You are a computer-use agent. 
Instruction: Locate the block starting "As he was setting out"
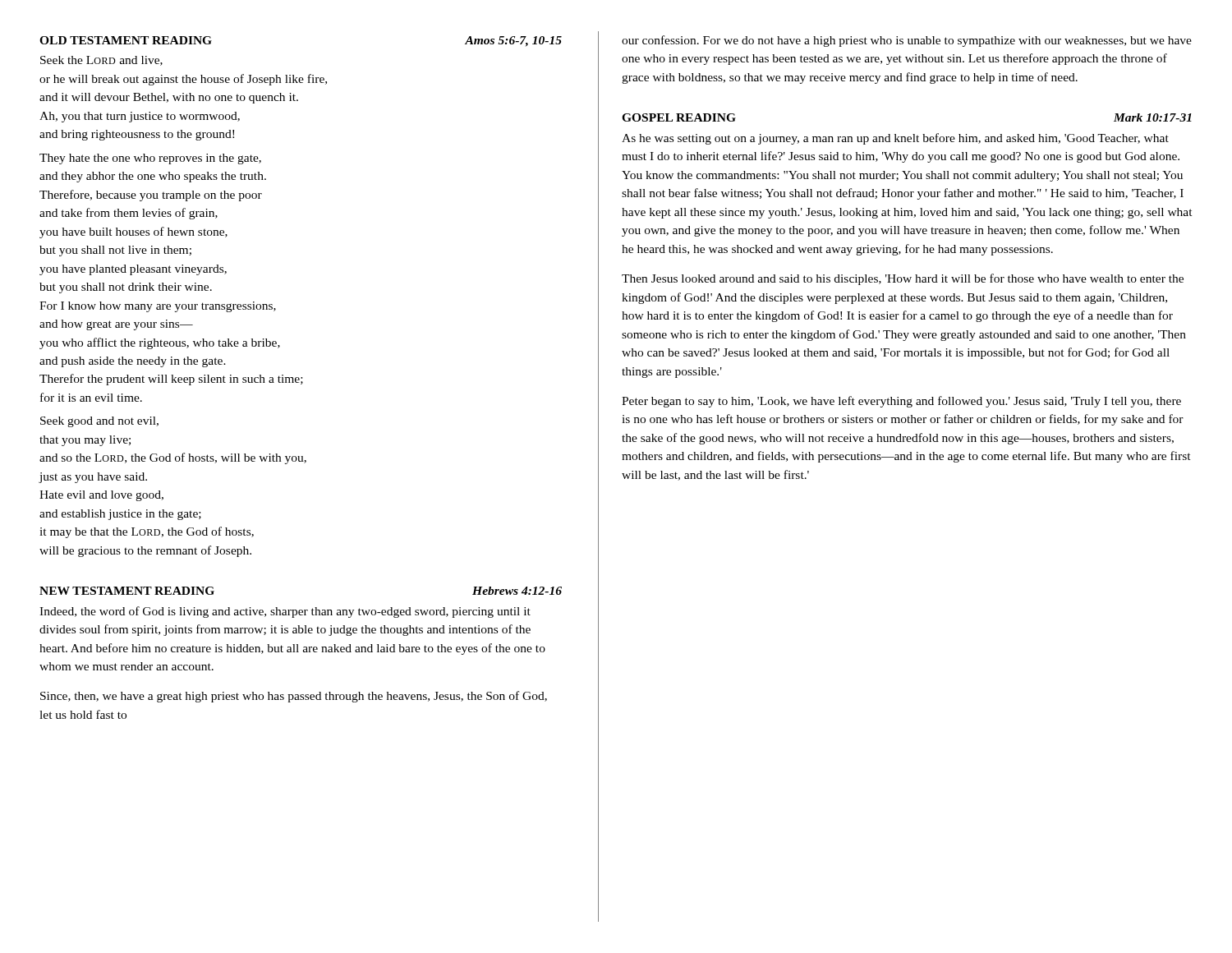pyautogui.click(x=907, y=193)
